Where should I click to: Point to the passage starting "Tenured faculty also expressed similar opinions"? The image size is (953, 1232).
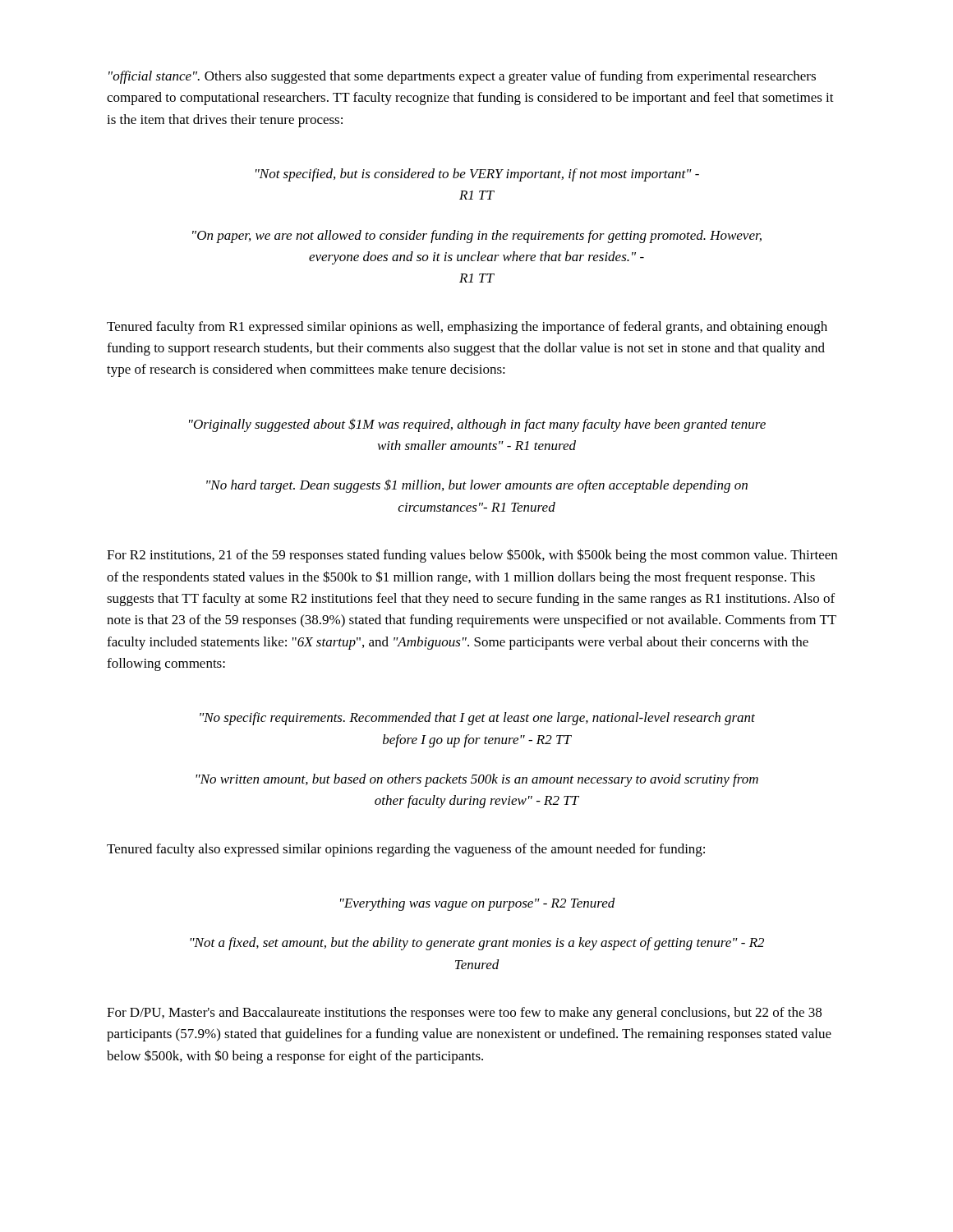[x=407, y=849]
